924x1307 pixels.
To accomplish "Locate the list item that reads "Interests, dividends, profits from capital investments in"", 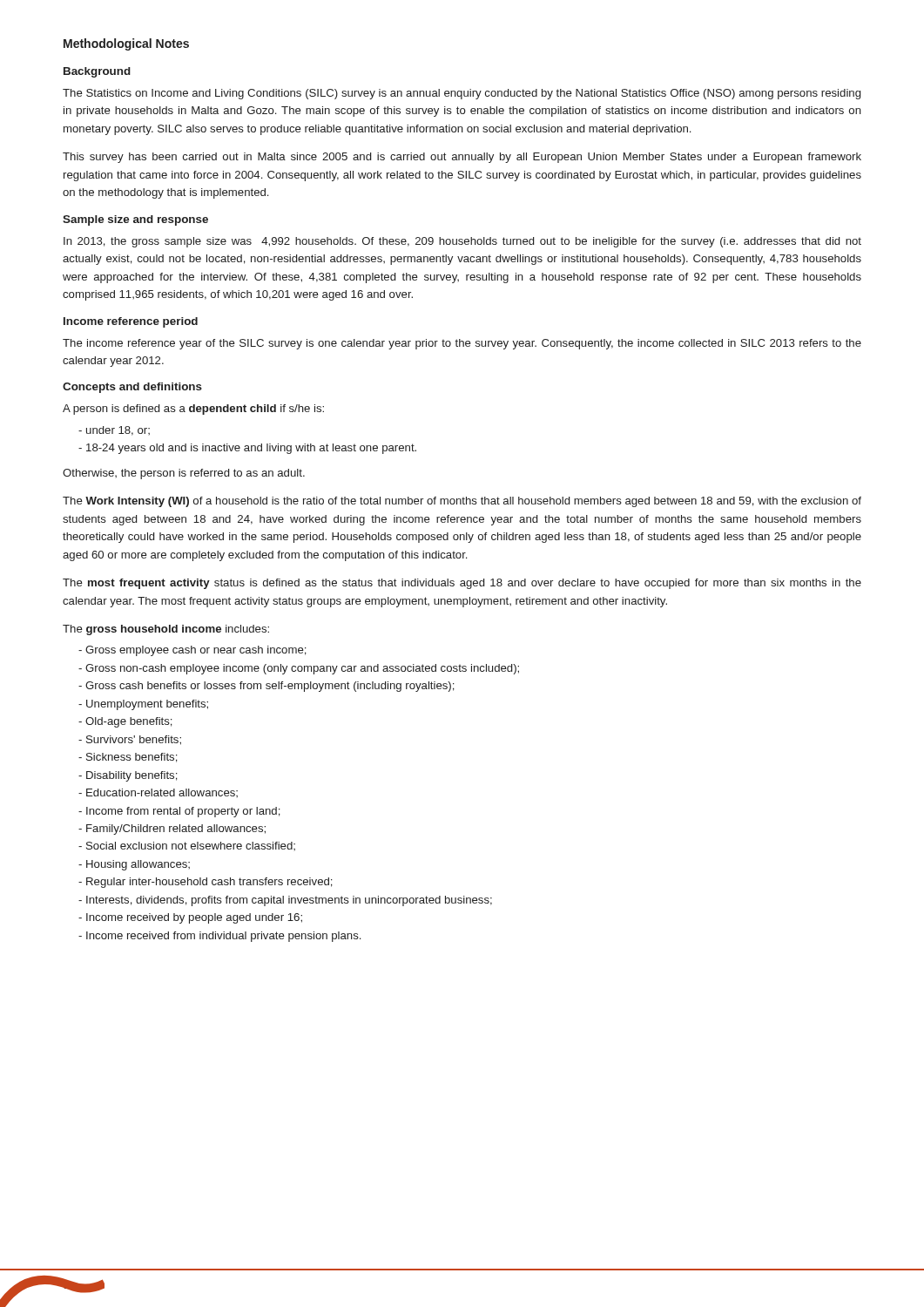I will click(286, 899).
